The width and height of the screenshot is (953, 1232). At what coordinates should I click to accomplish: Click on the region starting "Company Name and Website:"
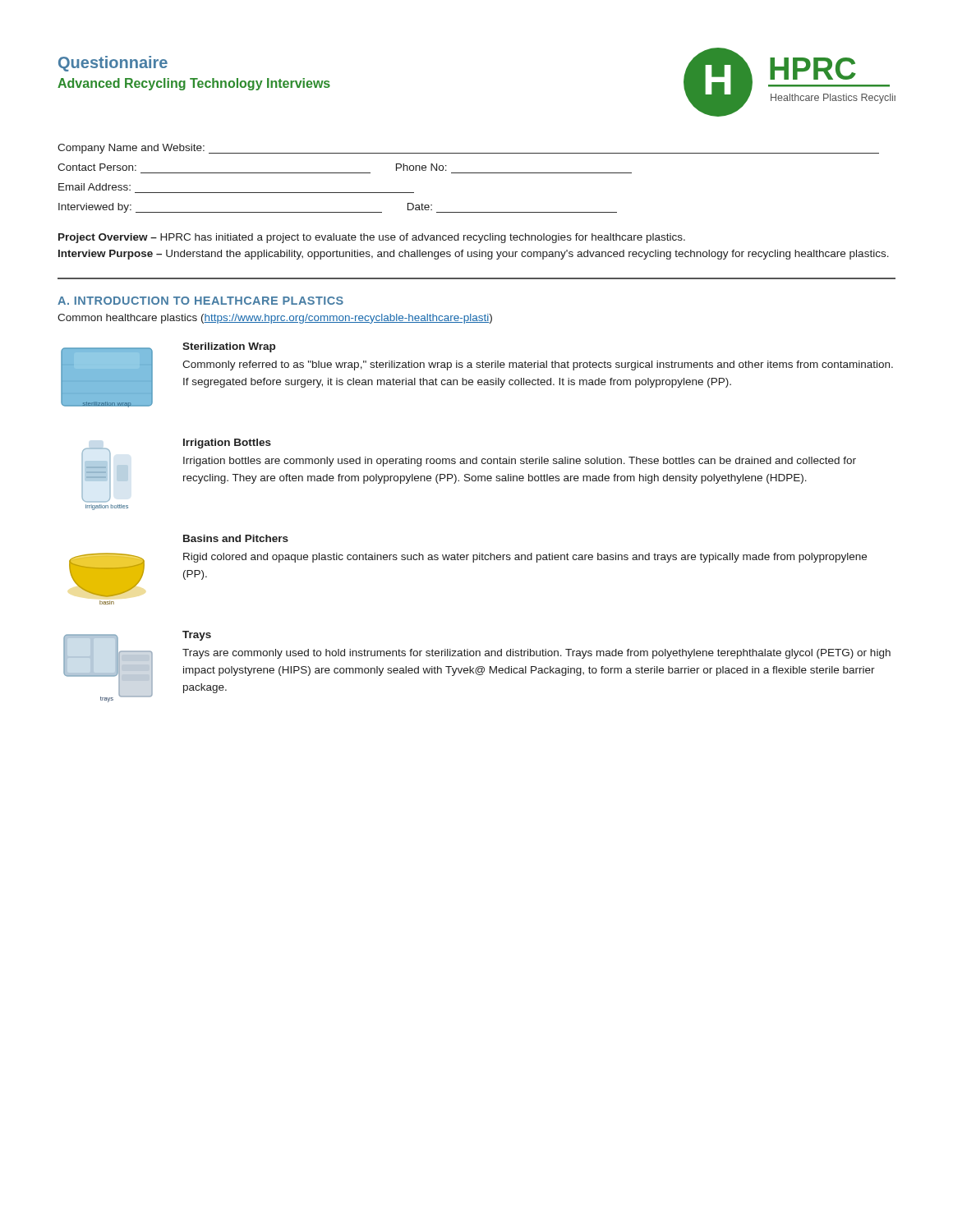coord(468,147)
